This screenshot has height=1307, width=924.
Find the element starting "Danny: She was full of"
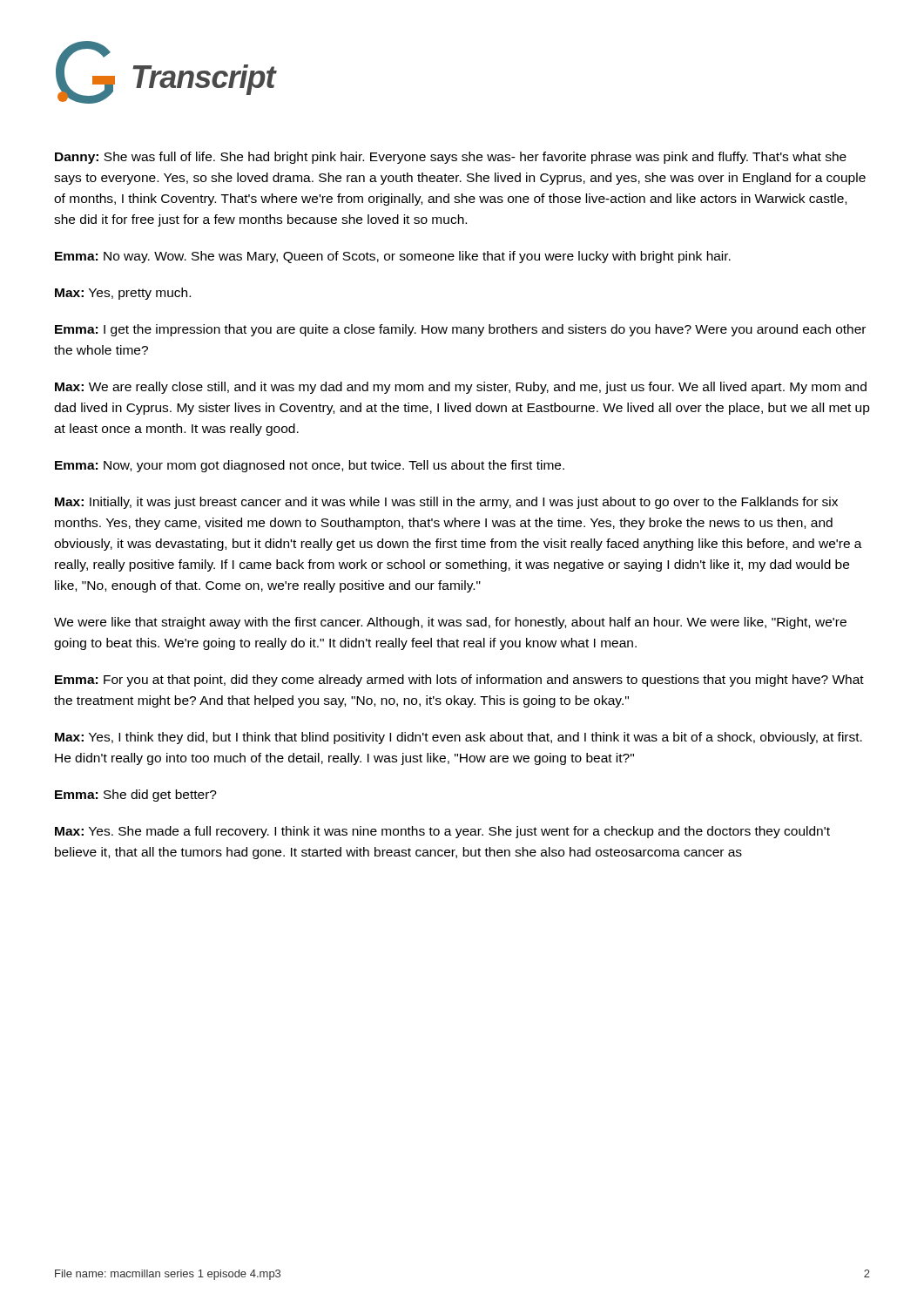460,188
